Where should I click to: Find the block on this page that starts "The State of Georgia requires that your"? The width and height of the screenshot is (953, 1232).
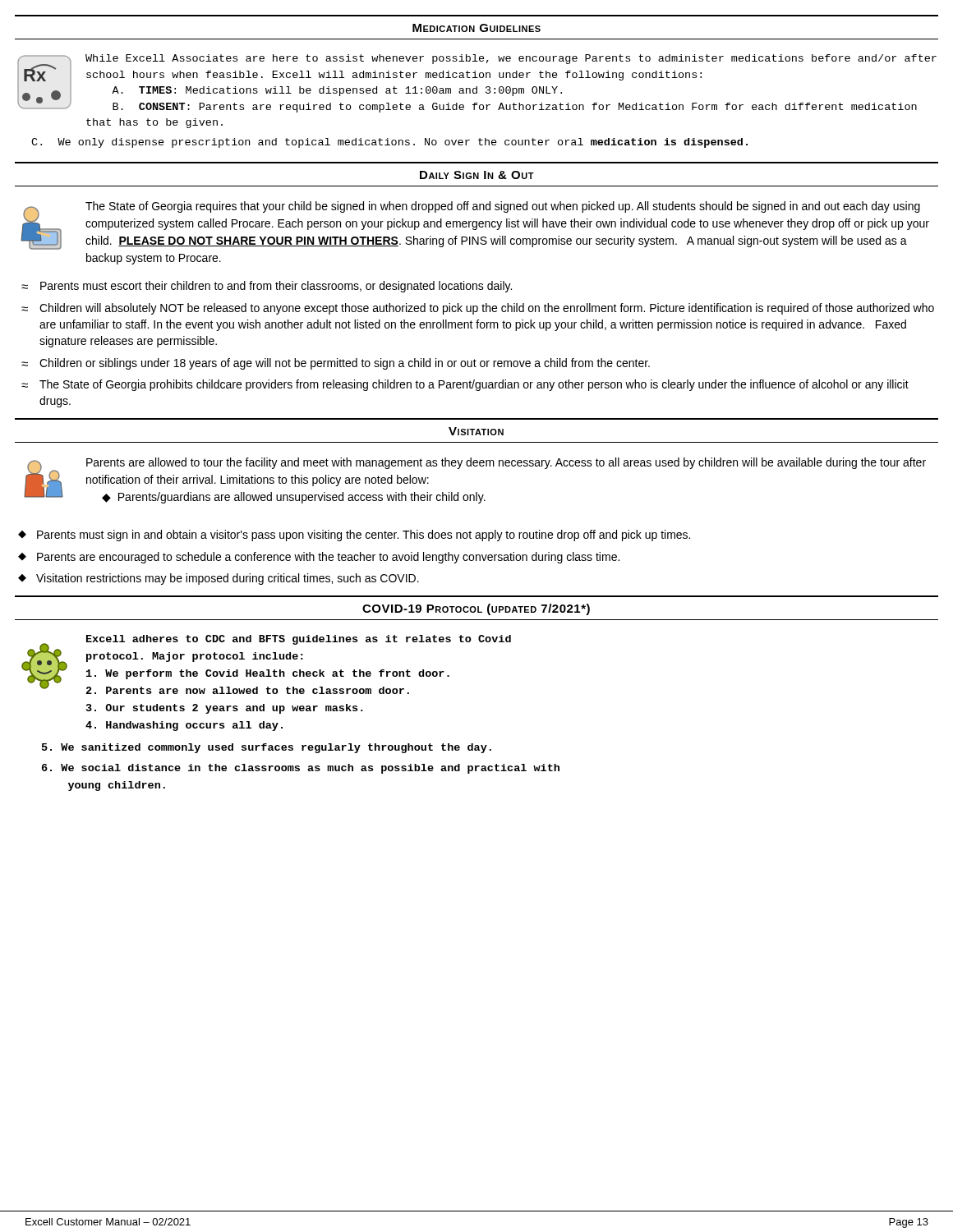pos(476,233)
